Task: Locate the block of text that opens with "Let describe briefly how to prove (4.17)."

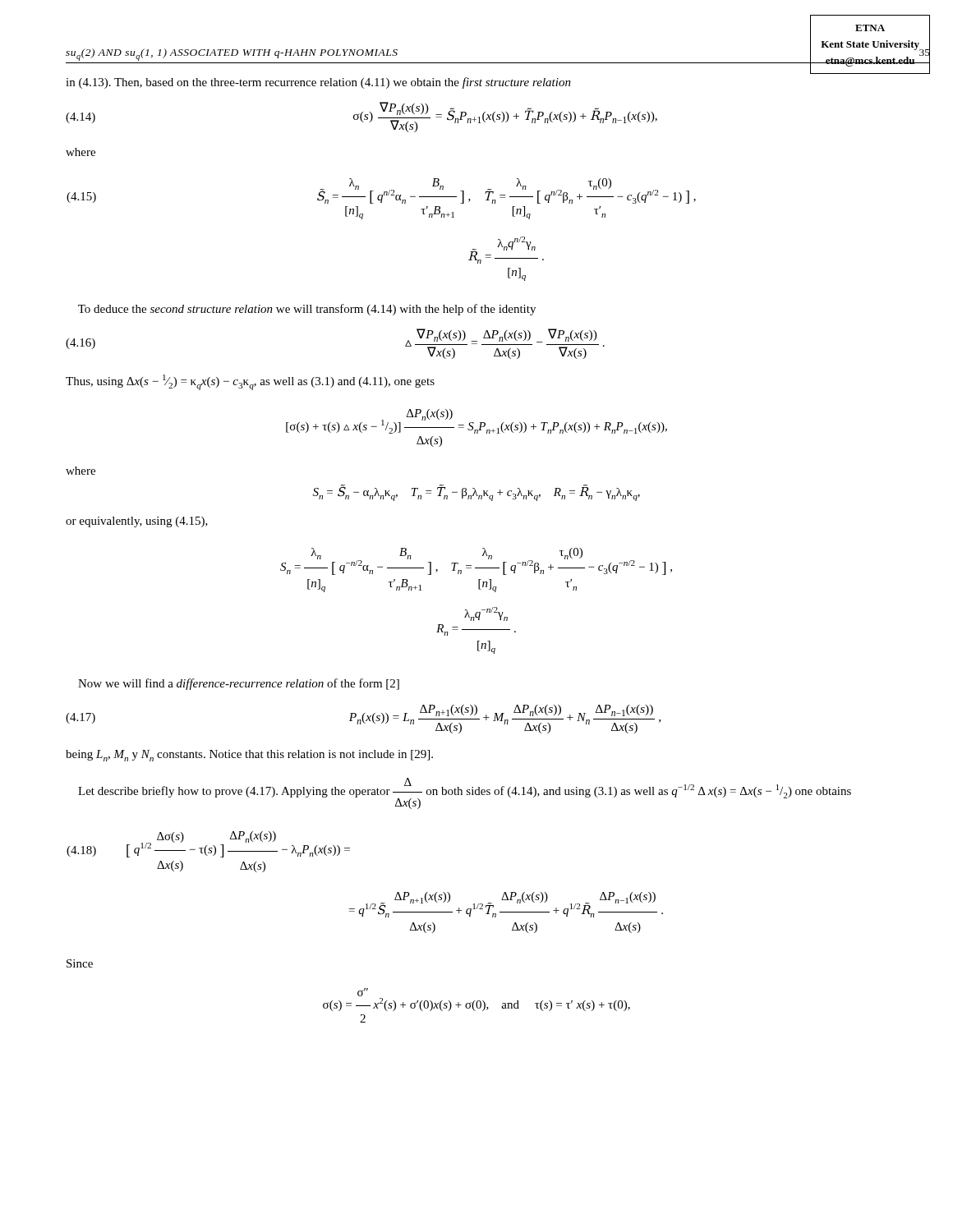Action: pos(459,792)
